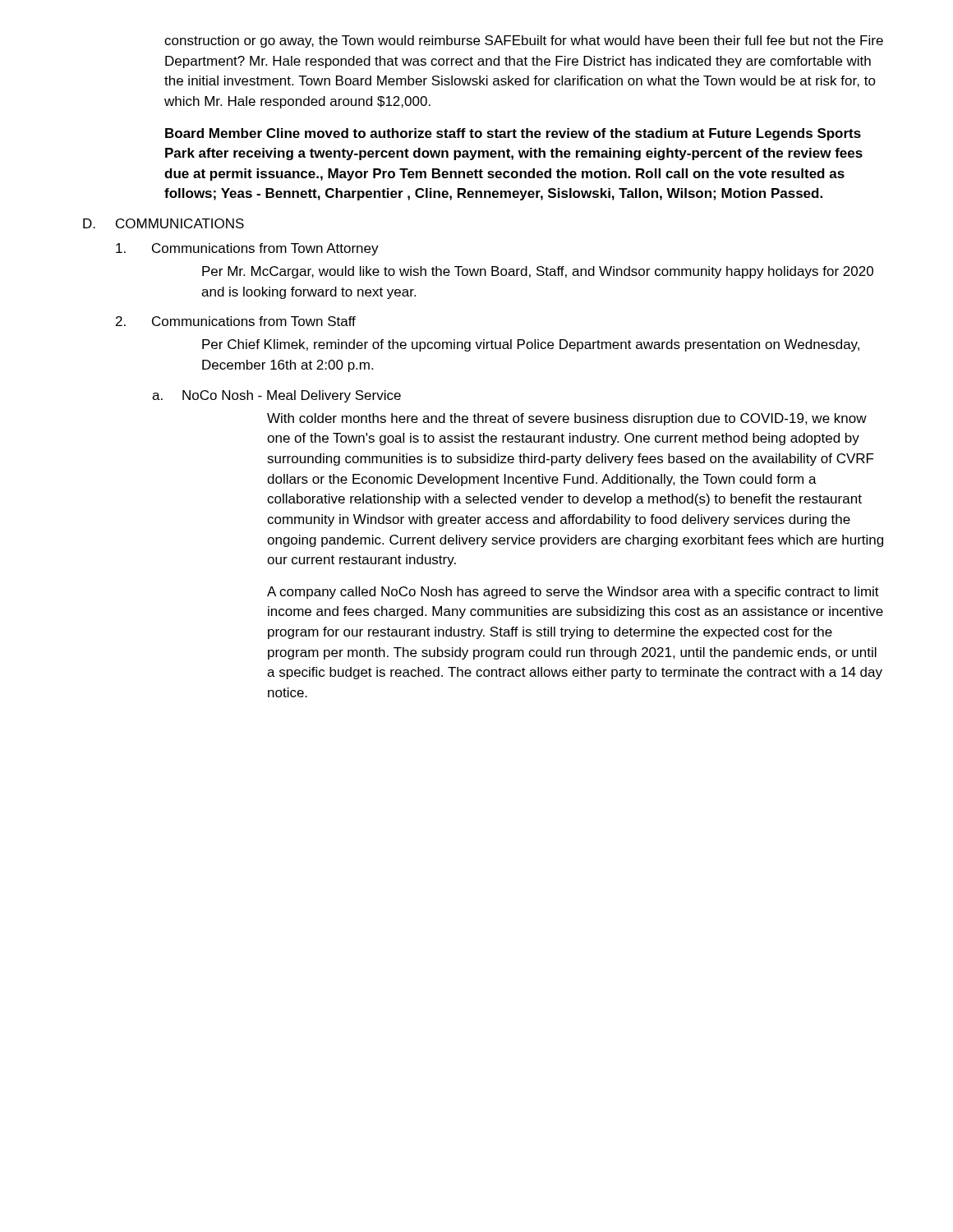Click on the text starting "A company called"
Image resolution: width=953 pixels, height=1232 pixels.
577,643
